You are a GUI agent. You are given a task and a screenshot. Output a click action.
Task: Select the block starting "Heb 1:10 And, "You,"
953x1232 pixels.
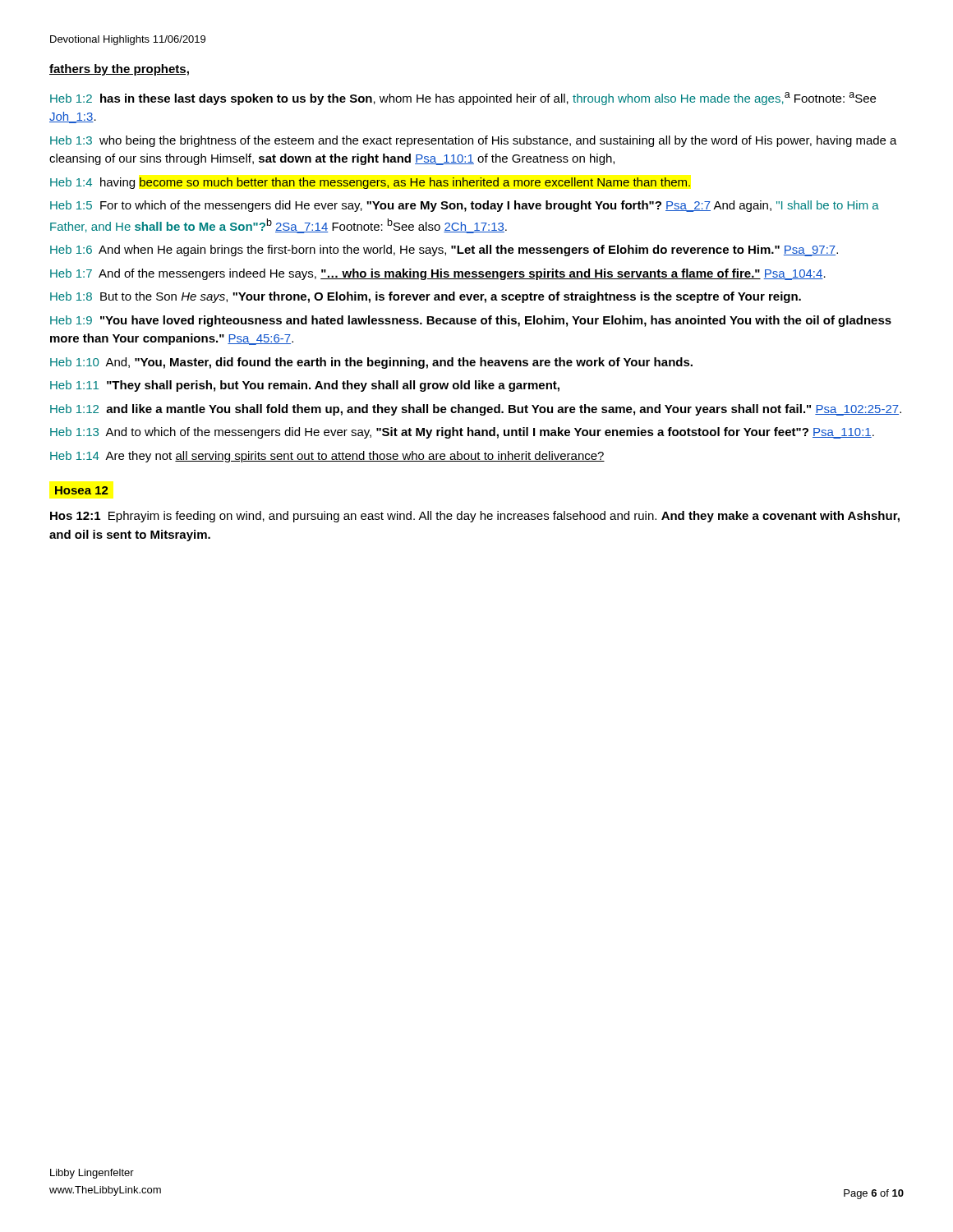pyautogui.click(x=371, y=361)
